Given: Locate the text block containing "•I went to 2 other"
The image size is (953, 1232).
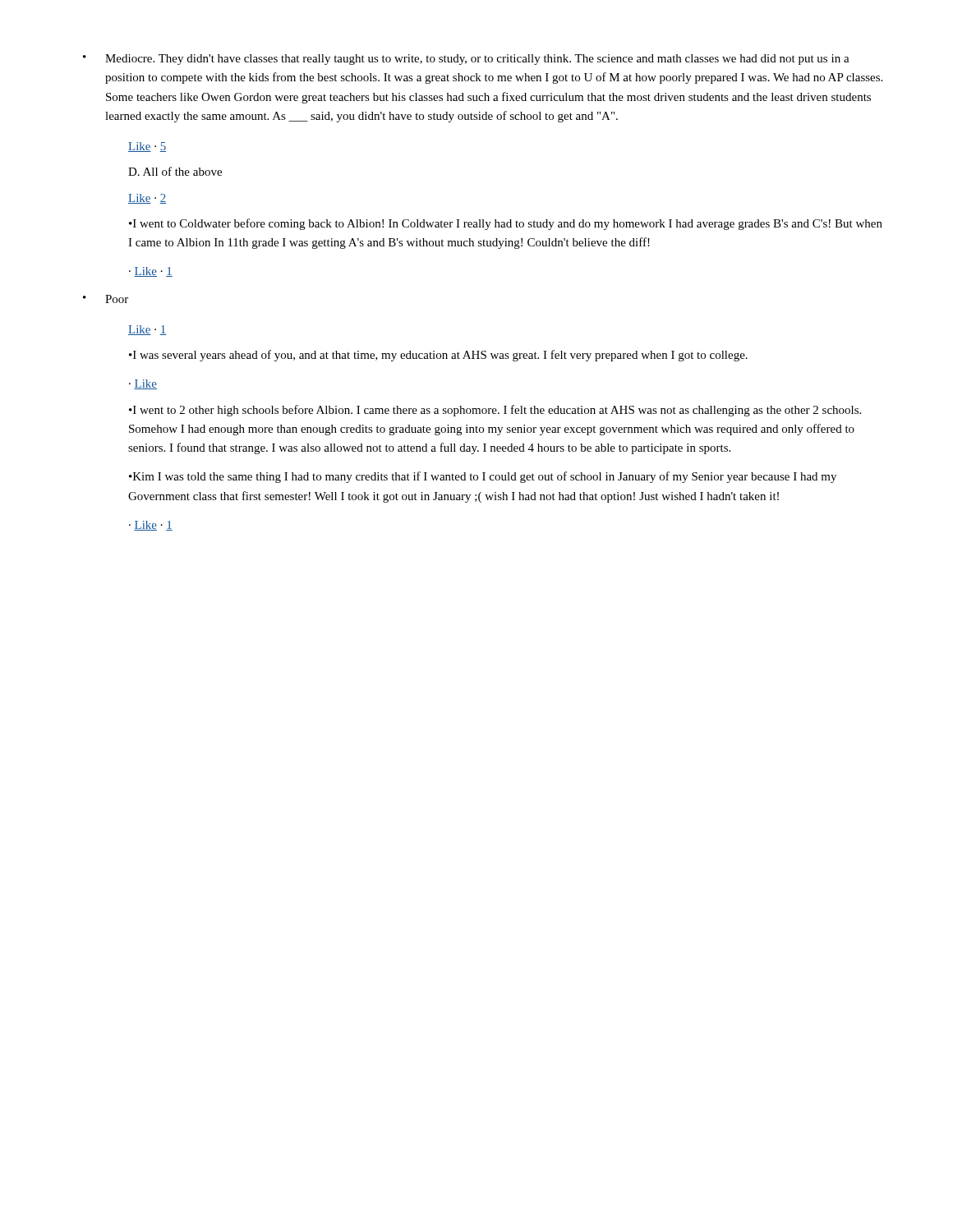Looking at the screenshot, I should coord(495,429).
